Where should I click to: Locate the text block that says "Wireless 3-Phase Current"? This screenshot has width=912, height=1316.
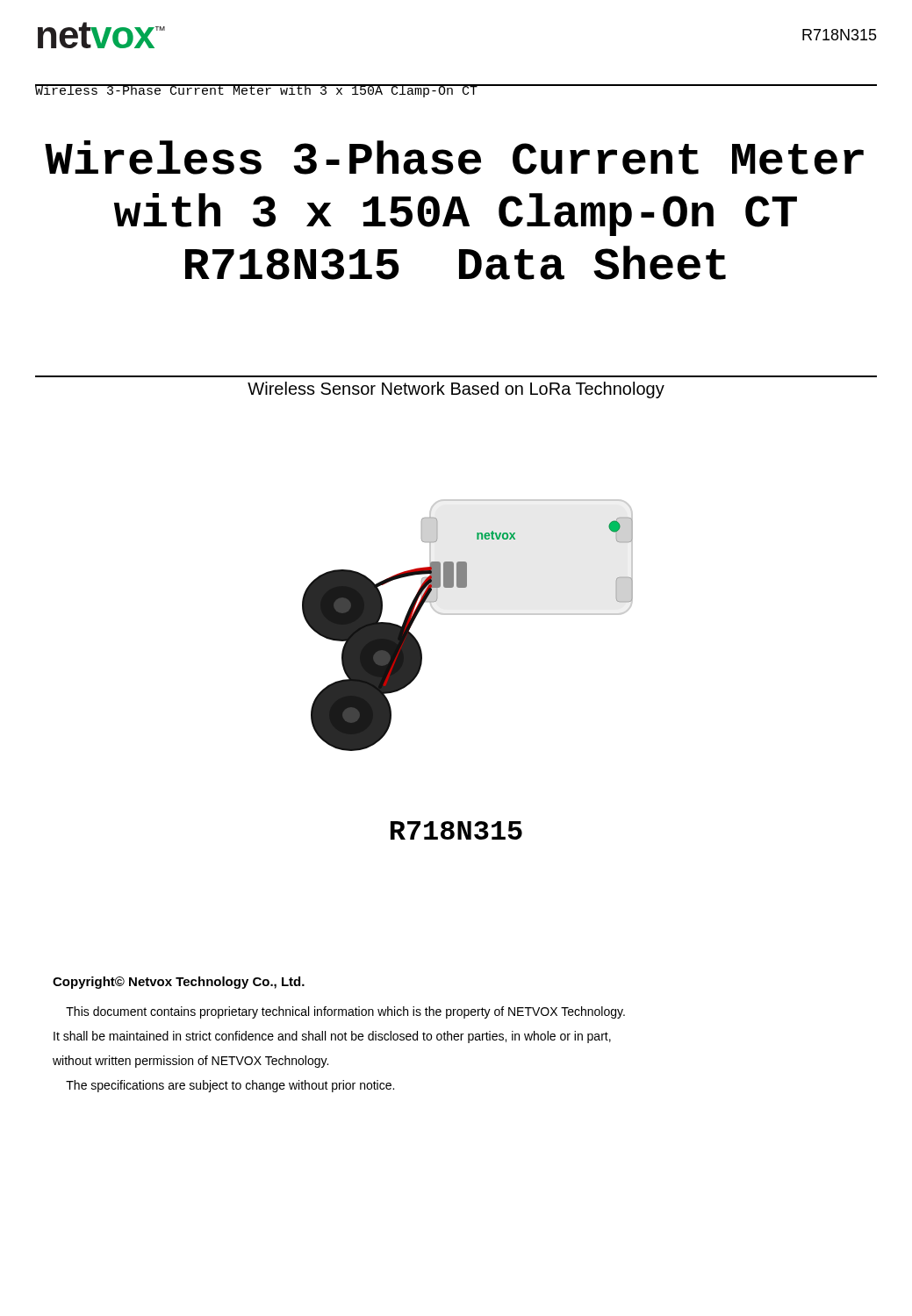pos(256,92)
